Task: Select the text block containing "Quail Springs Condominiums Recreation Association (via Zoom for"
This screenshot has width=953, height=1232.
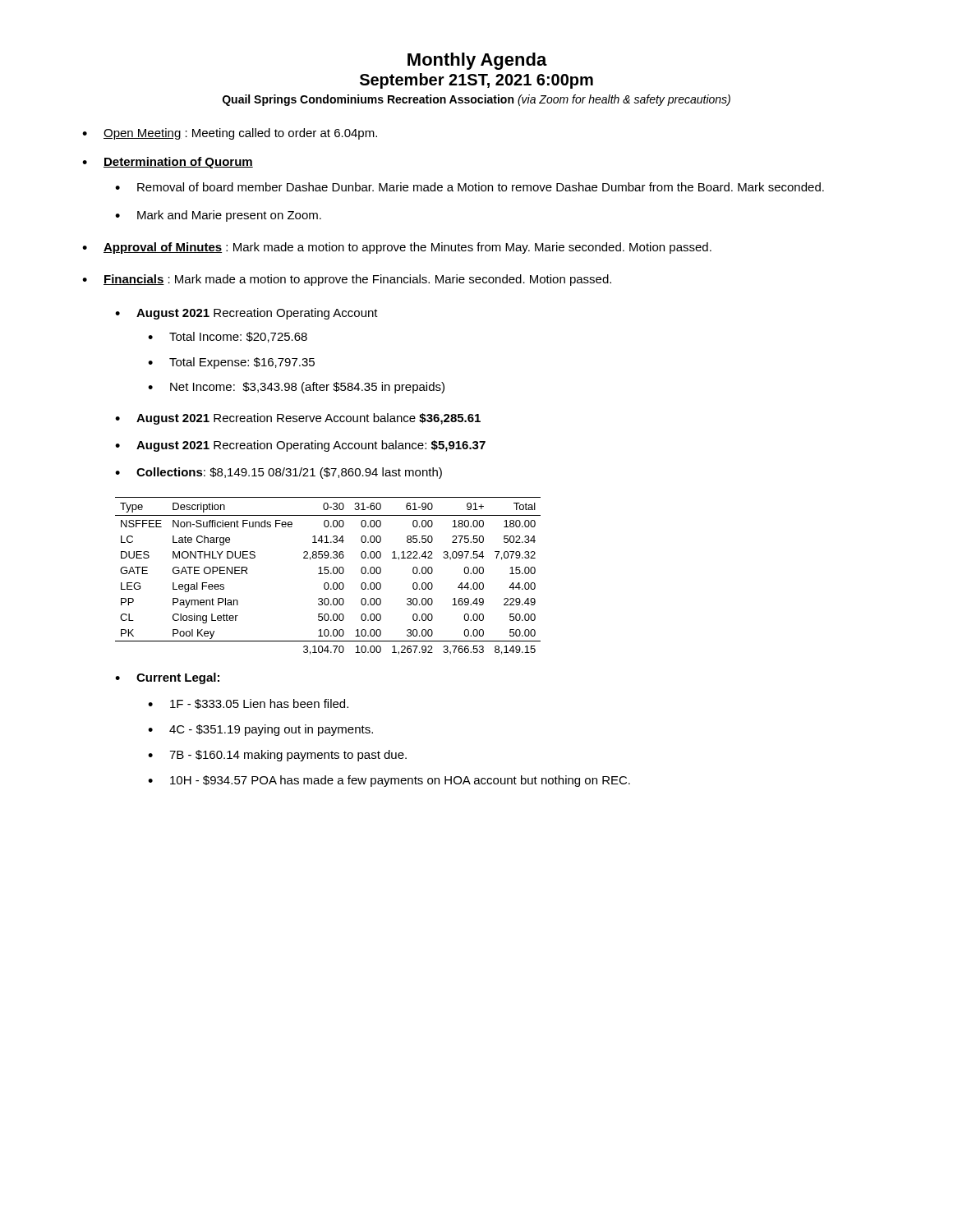Action: coord(476,99)
